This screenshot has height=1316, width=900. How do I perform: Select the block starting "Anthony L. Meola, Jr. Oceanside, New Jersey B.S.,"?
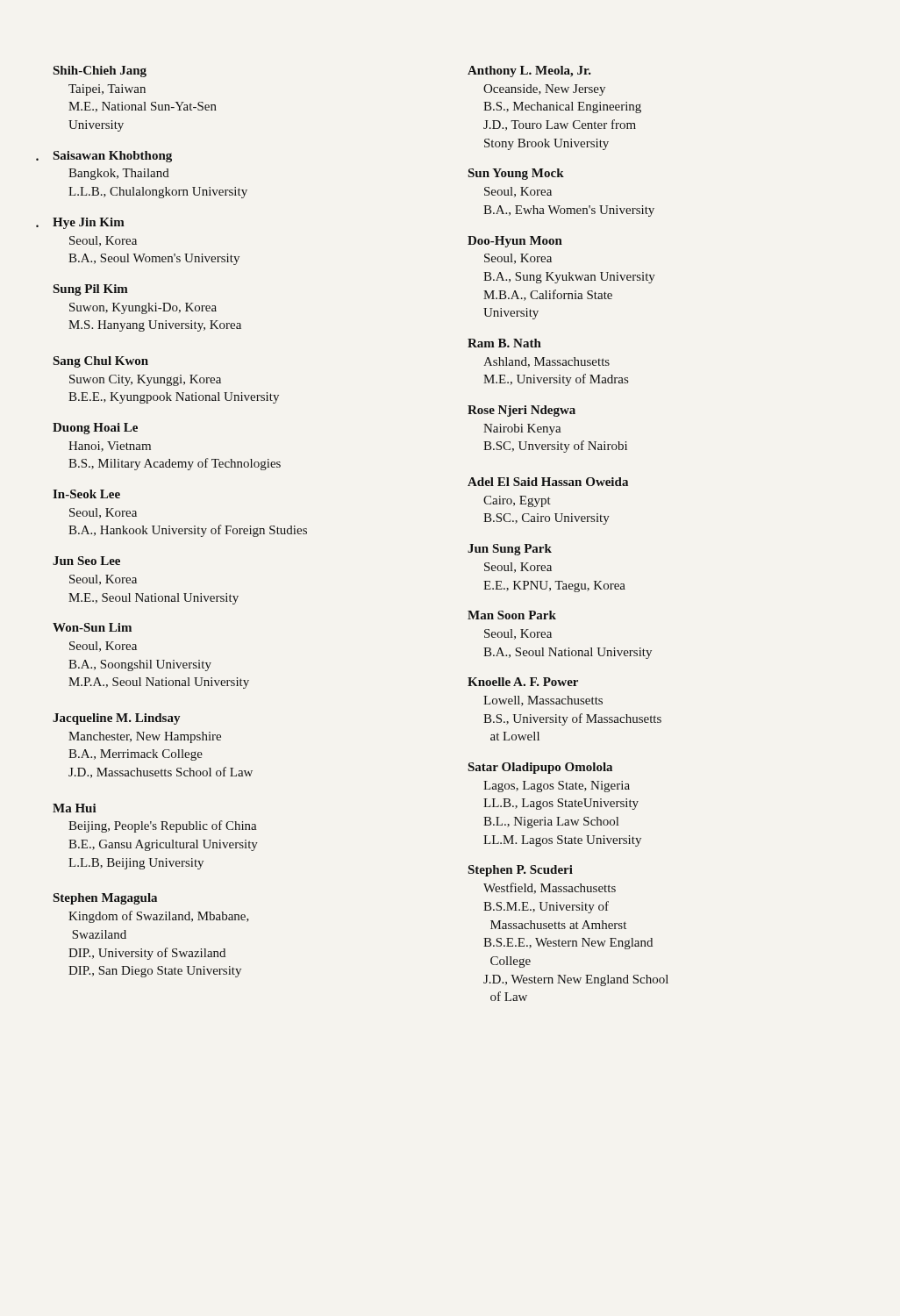tap(529, 72)
